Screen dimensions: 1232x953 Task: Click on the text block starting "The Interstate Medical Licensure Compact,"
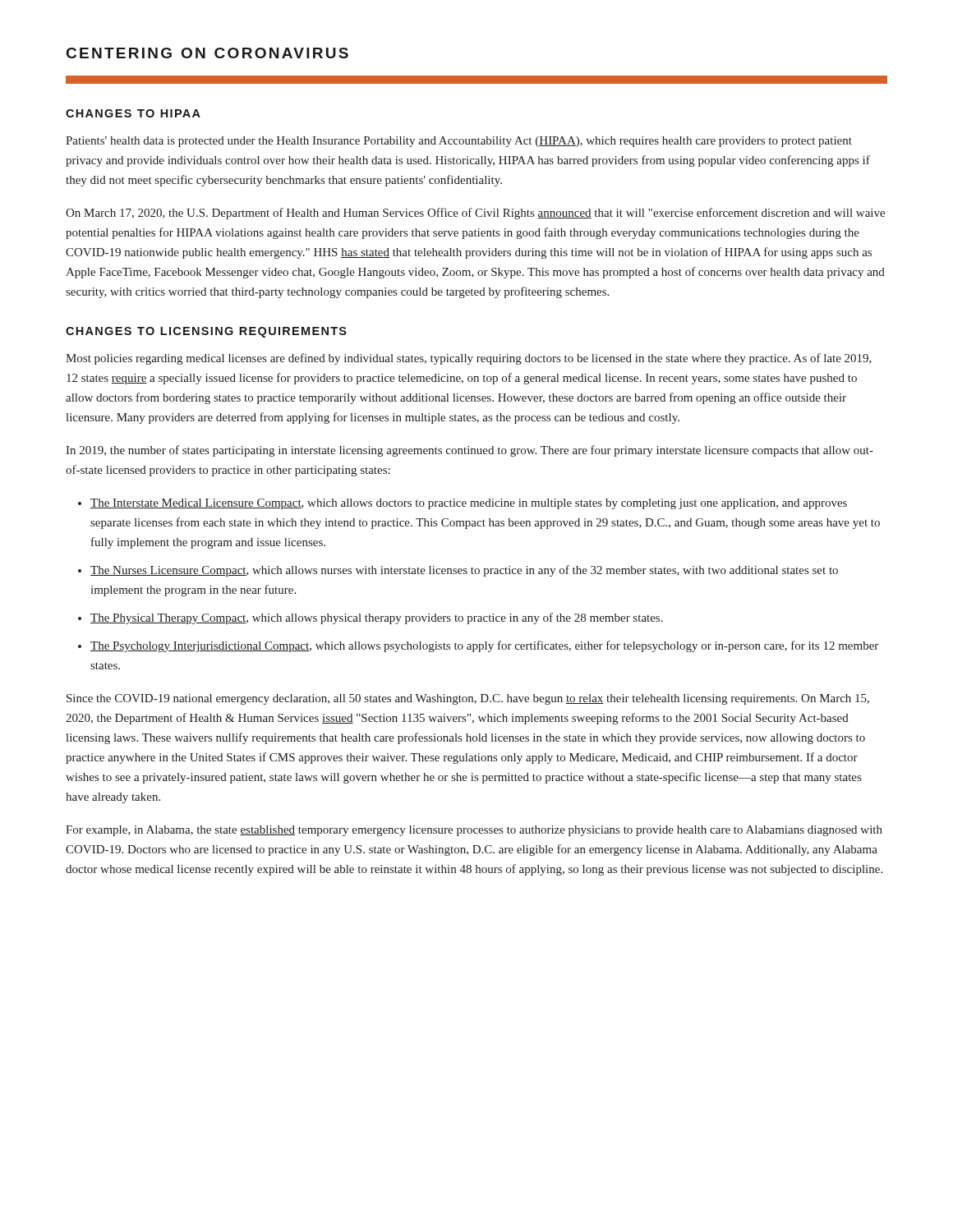tap(485, 522)
